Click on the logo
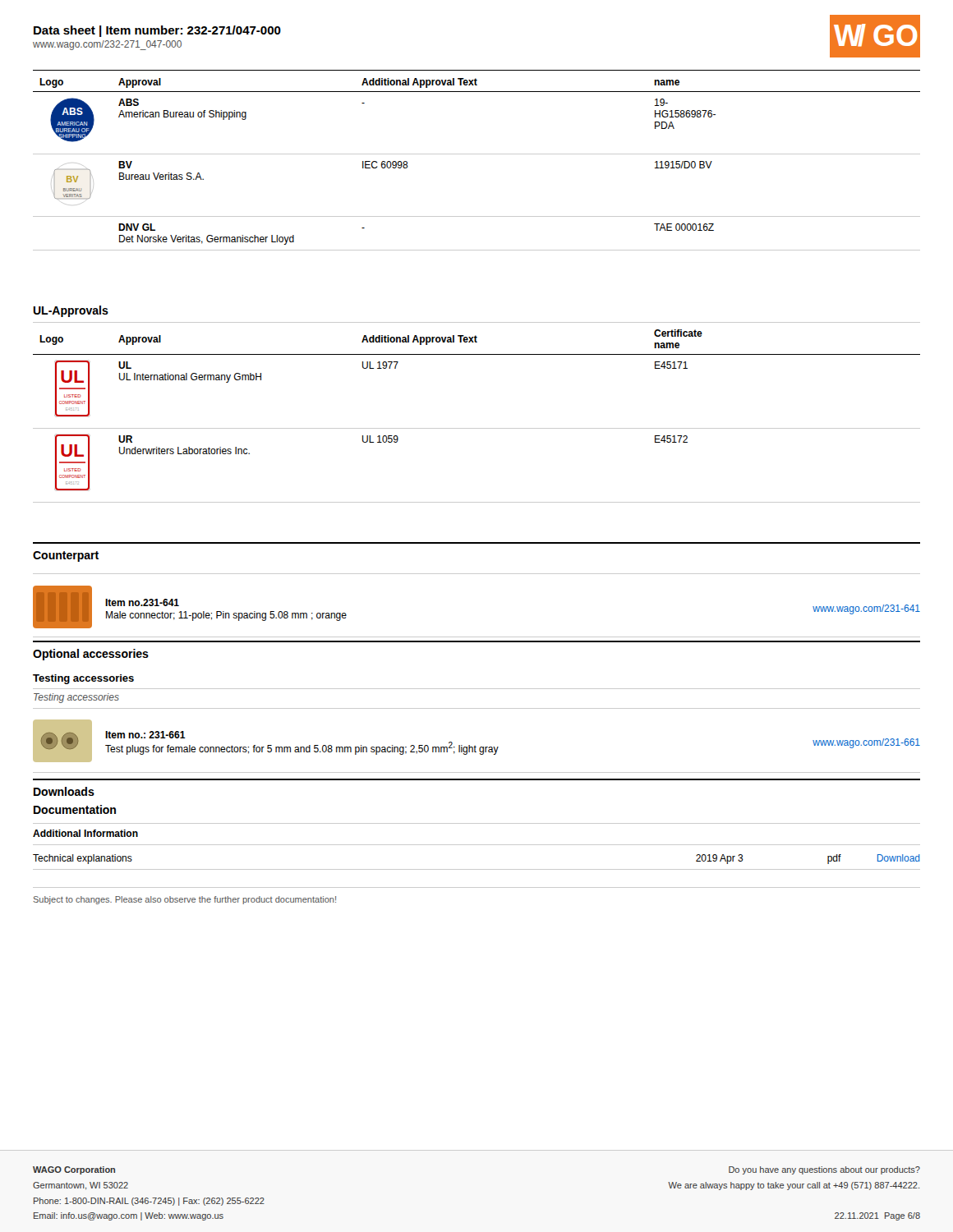 [x=875, y=37]
